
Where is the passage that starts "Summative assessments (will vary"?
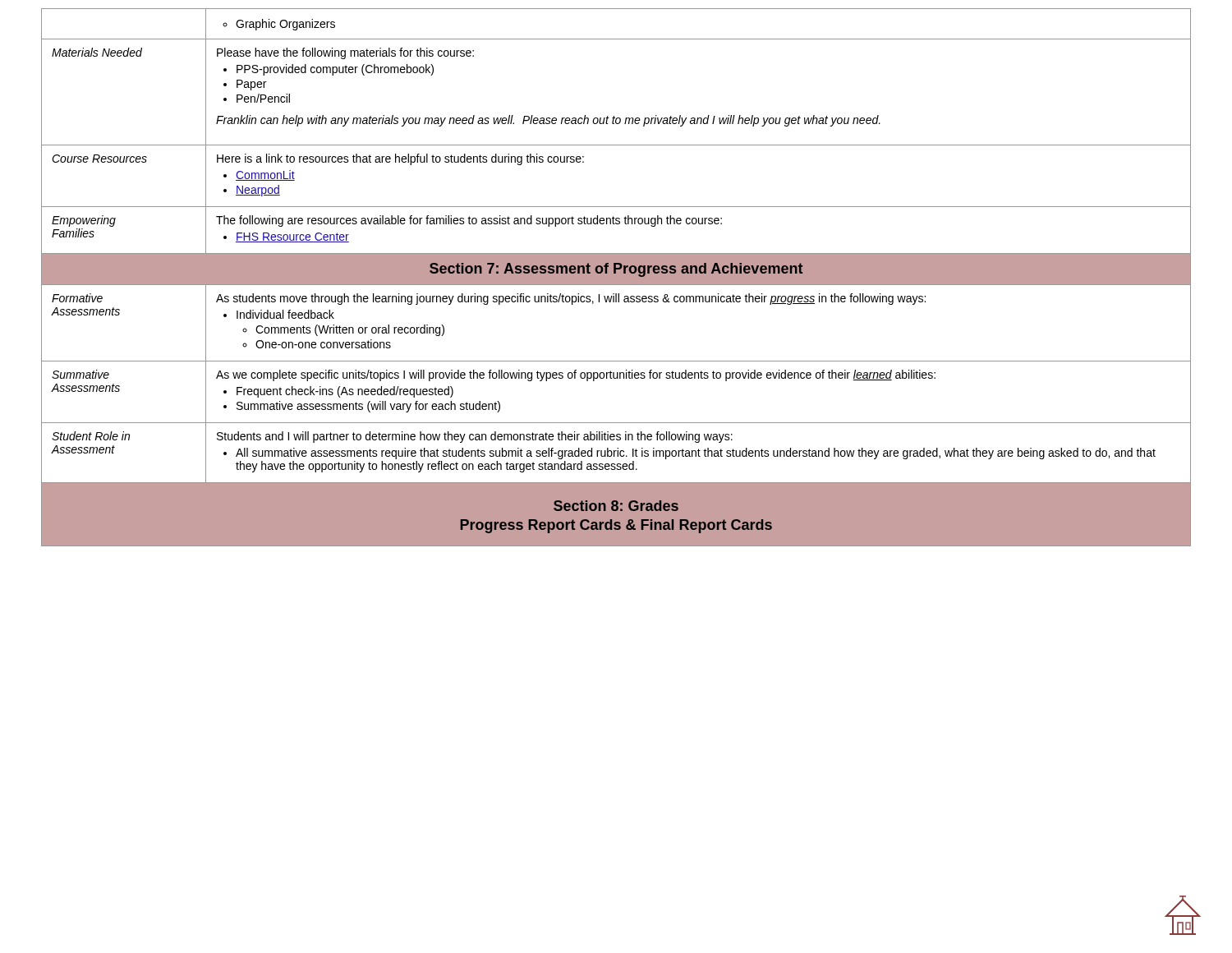click(368, 406)
